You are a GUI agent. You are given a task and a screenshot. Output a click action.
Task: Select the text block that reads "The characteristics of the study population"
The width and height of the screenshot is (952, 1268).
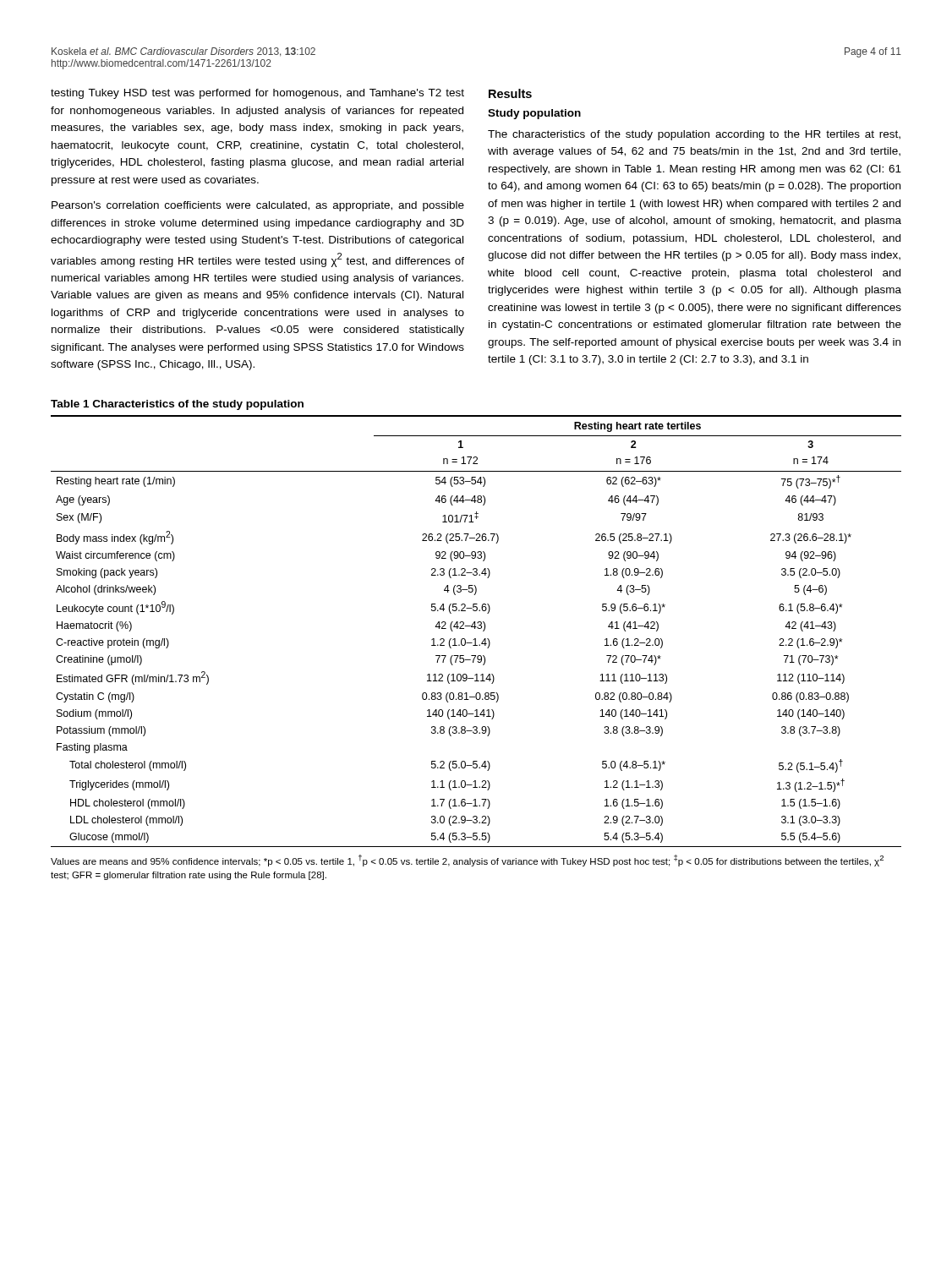pos(695,247)
